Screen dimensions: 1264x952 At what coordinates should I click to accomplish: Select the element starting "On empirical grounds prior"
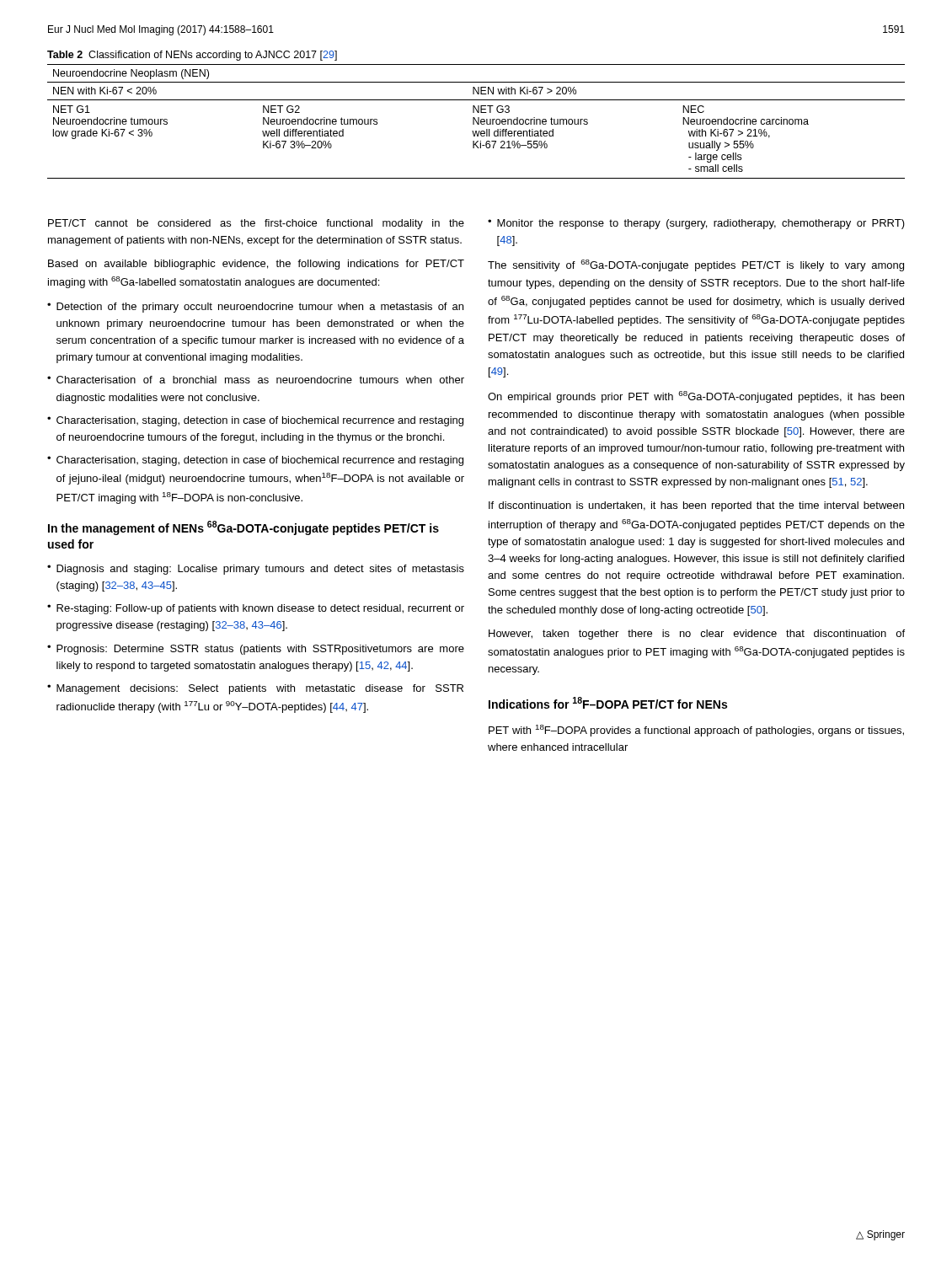(696, 438)
